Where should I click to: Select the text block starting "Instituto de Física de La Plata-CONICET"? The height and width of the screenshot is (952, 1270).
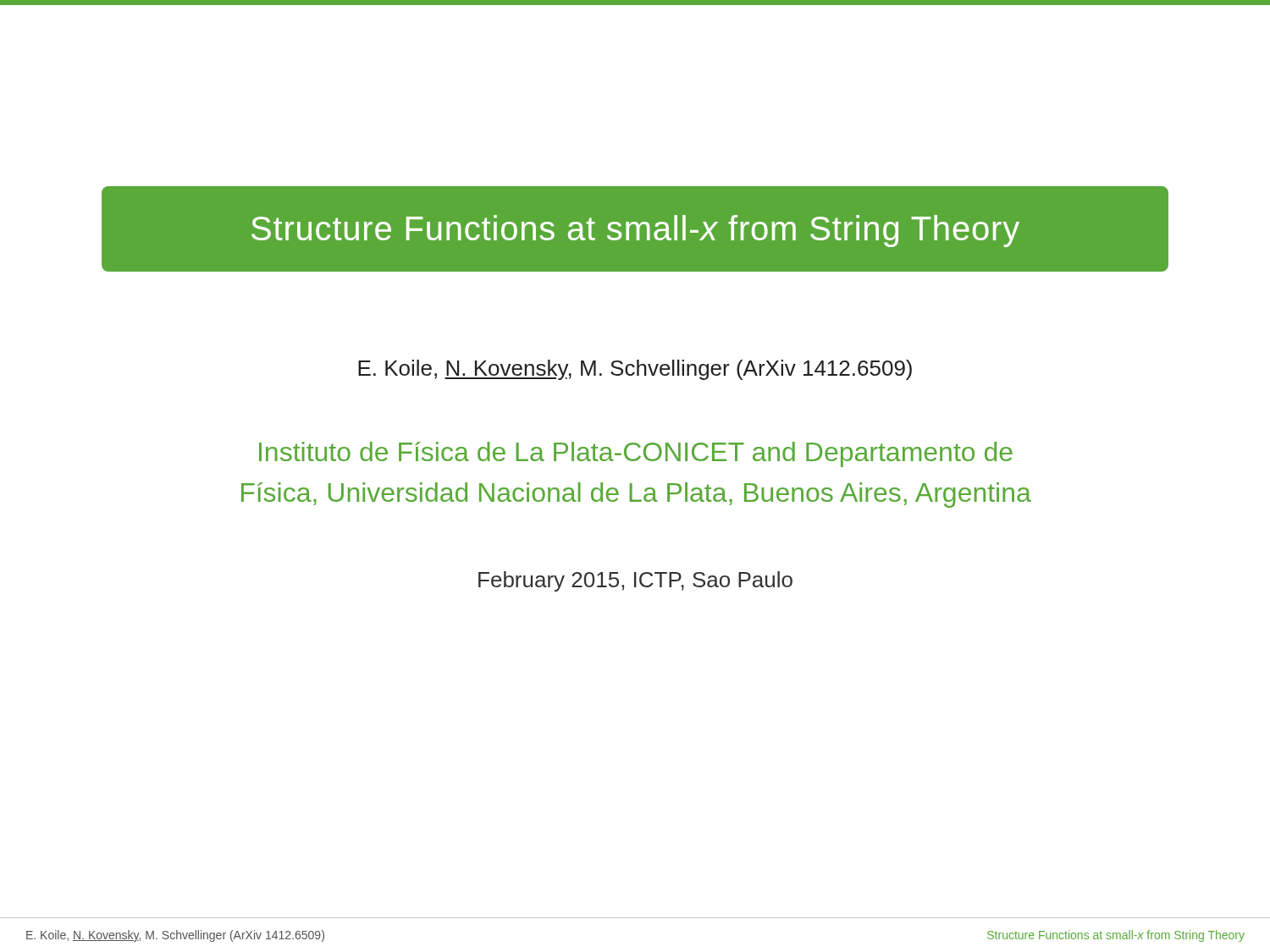(x=635, y=472)
